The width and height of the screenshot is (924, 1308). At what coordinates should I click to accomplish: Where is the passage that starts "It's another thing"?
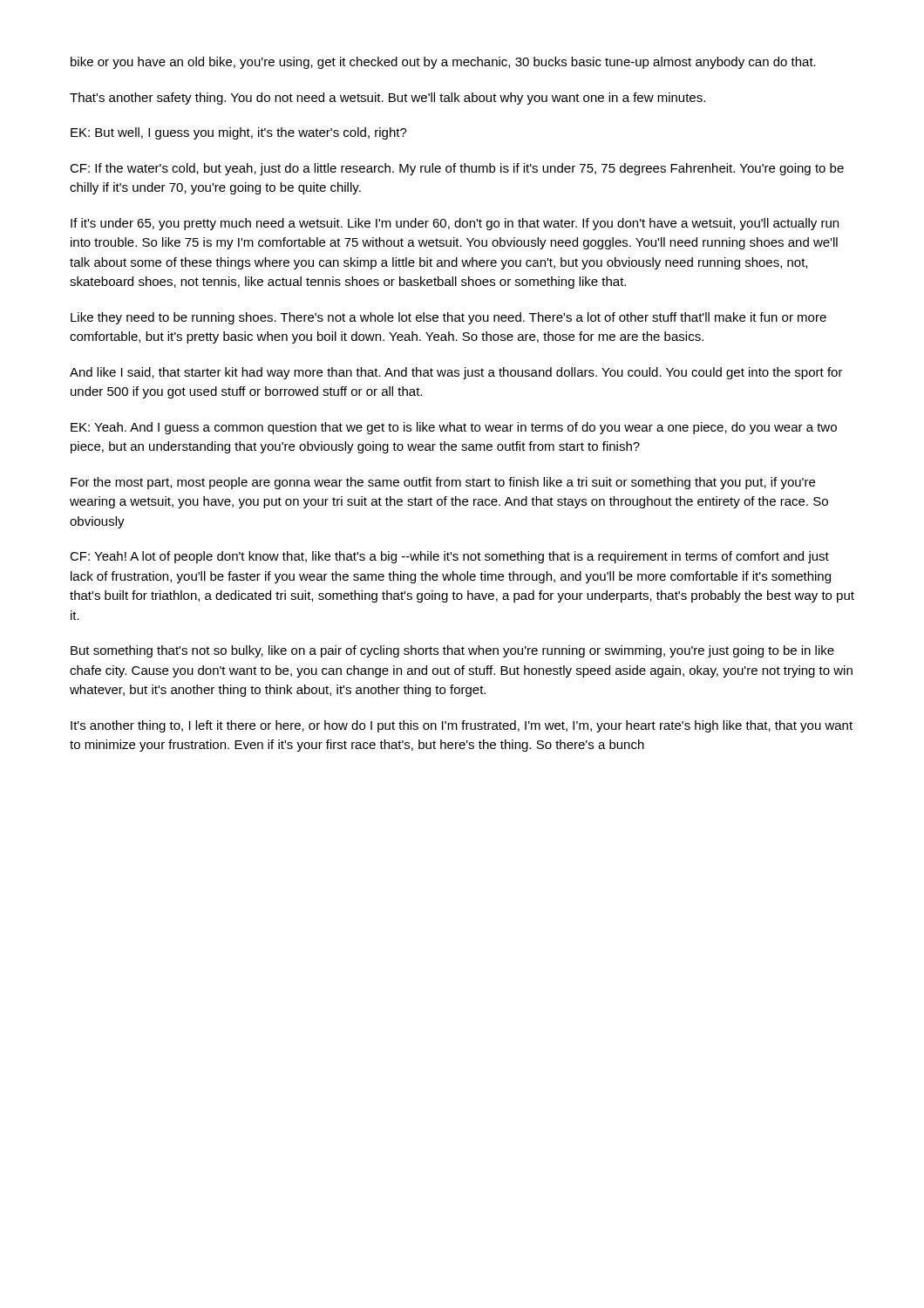(x=461, y=734)
